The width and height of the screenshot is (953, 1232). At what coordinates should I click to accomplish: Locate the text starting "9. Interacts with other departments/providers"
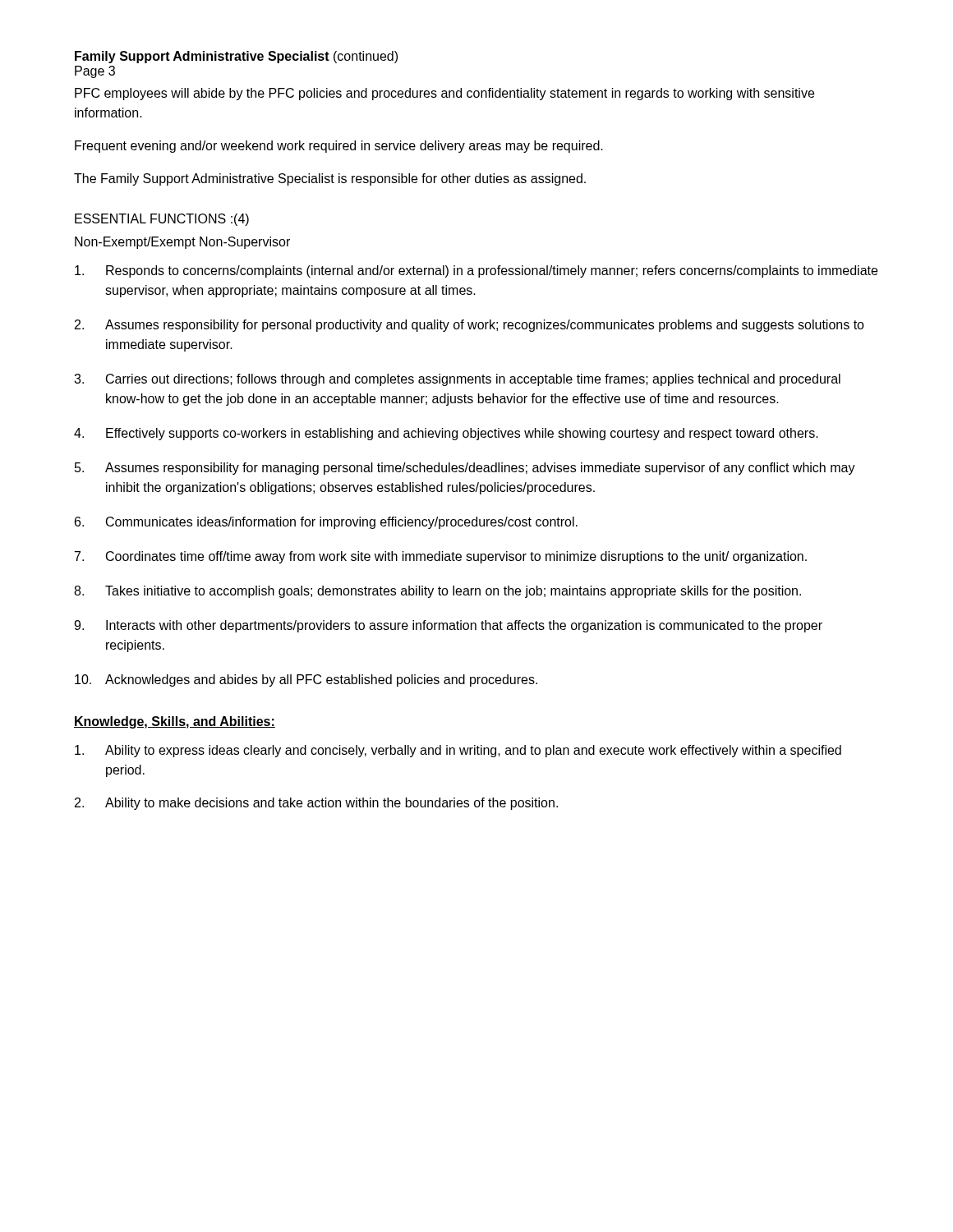[x=476, y=636]
